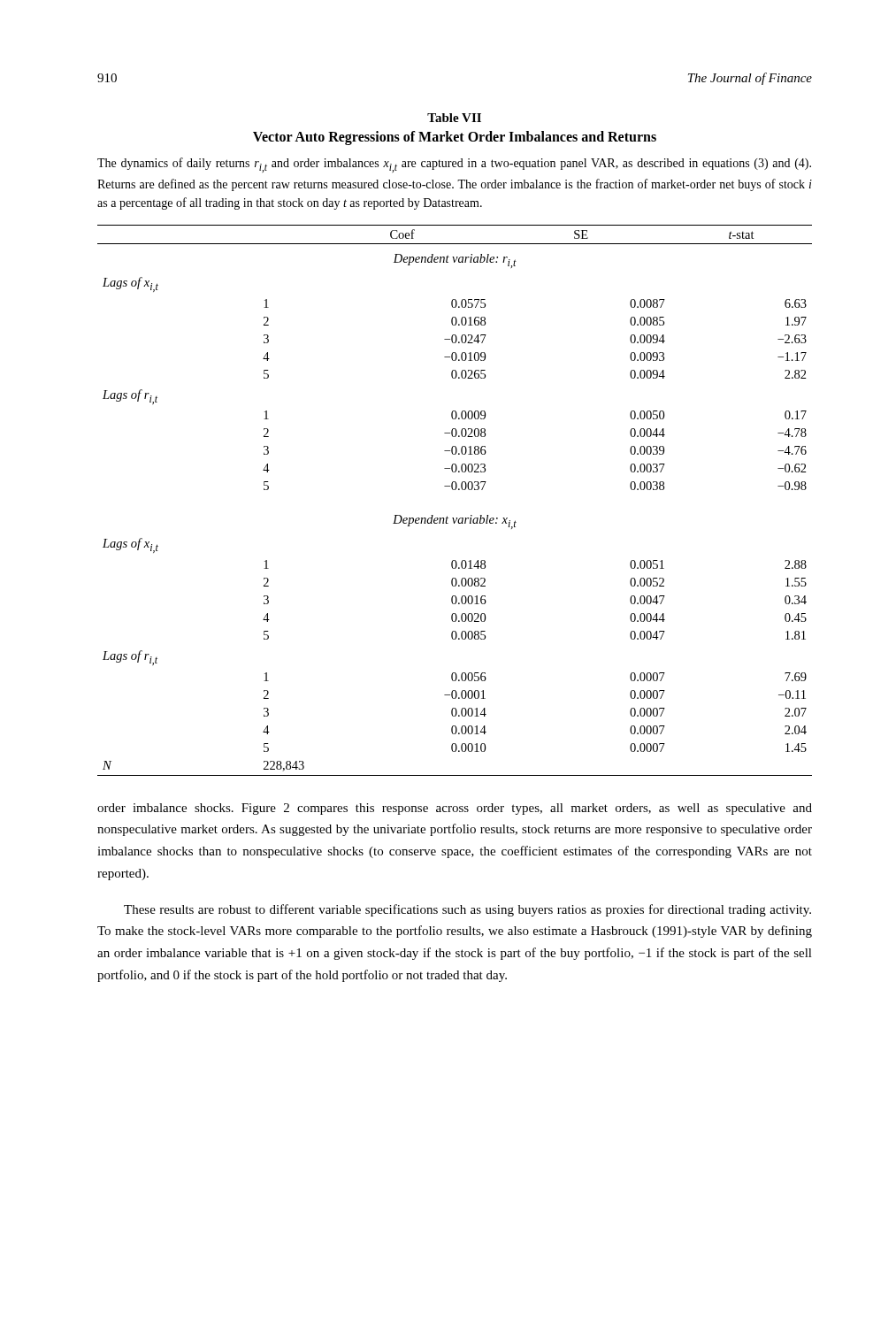The image size is (896, 1327).
Task: Locate the block of text that opens with "The dynamics of daily"
Action: [455, 183]
